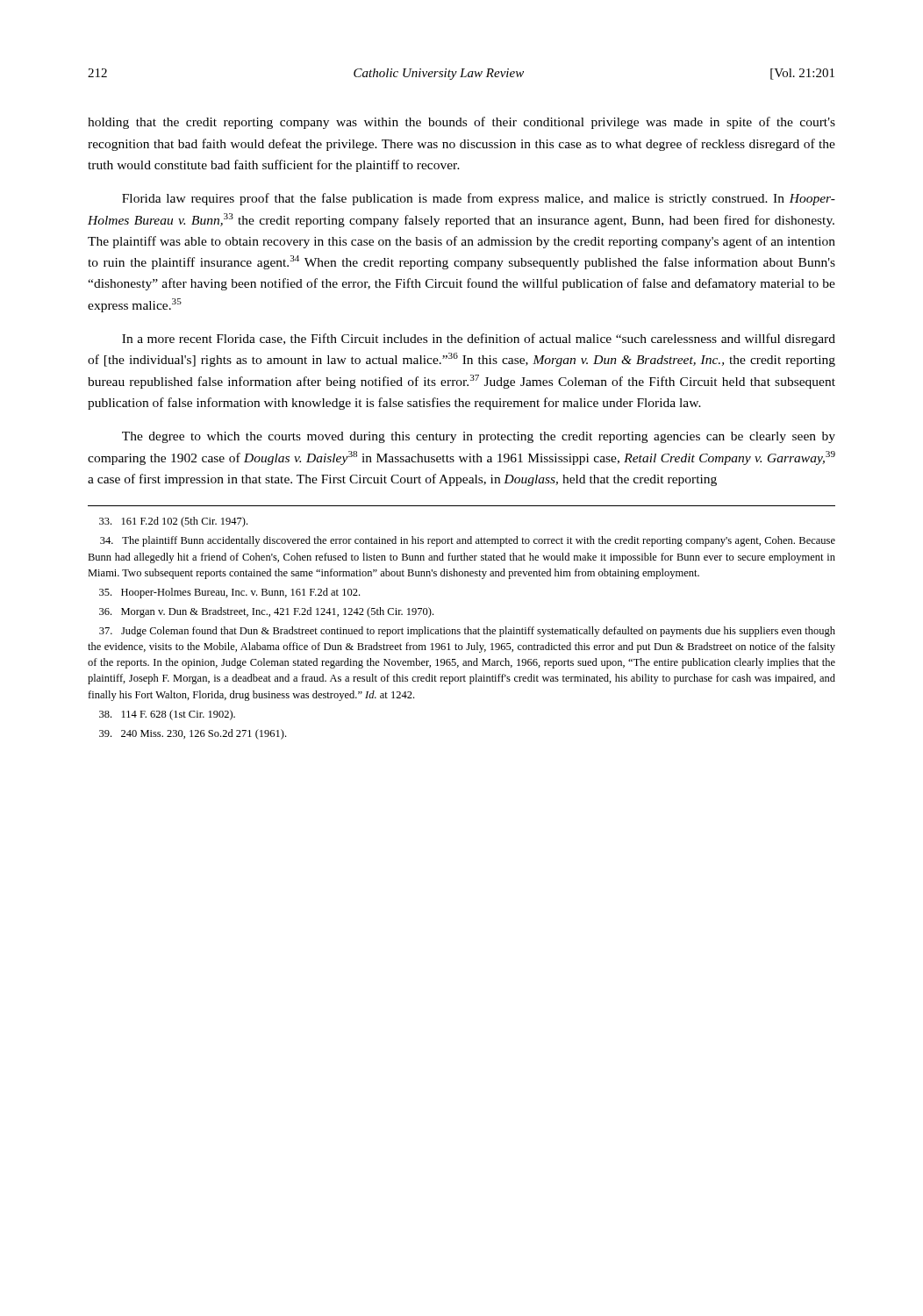Where is the passage that starts "Morgan v. Dun & Bradstreet, Inc.,"?
923x1316 pixels.
coord(261,611)
